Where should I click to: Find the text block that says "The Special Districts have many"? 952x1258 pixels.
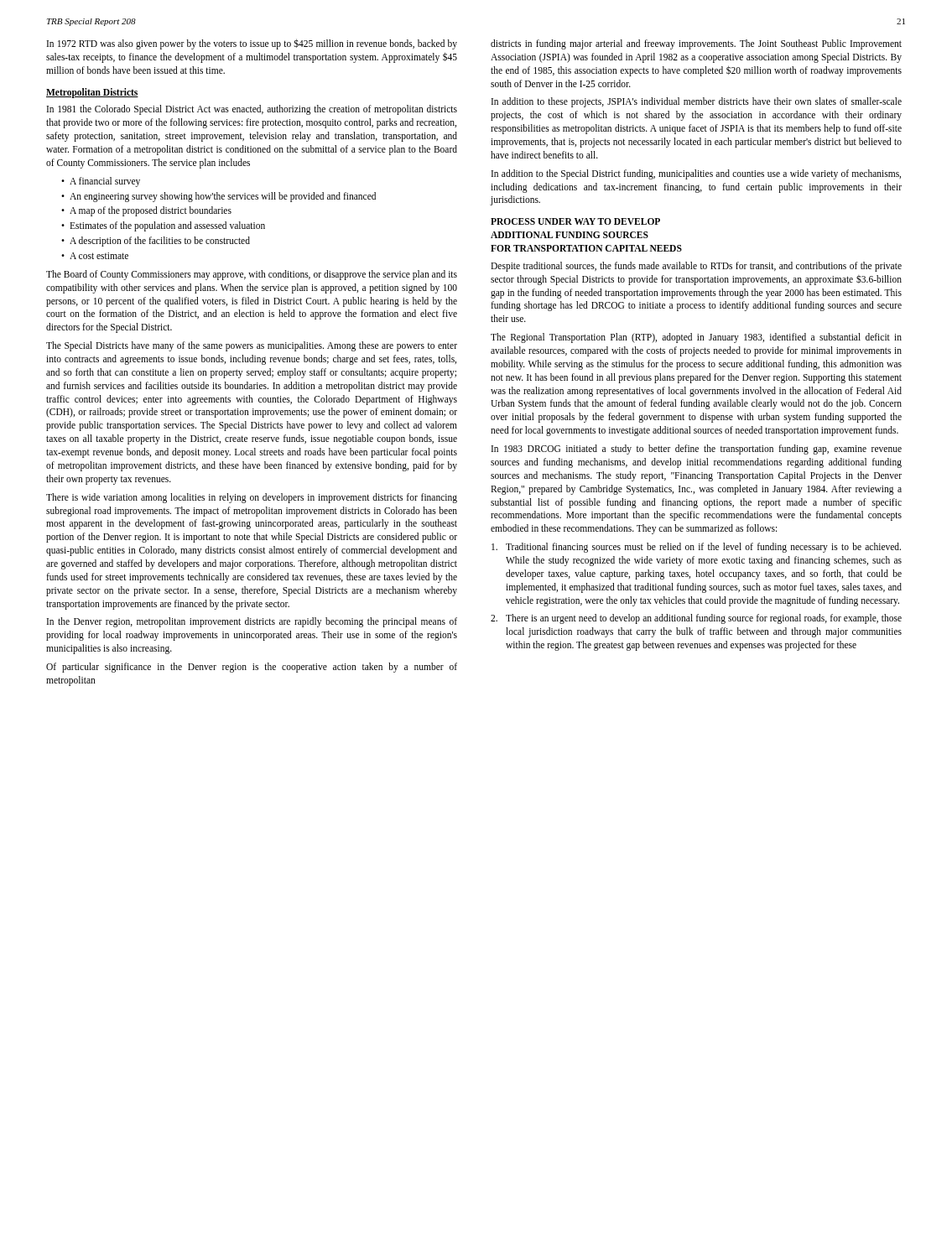(x=252, y=413)
